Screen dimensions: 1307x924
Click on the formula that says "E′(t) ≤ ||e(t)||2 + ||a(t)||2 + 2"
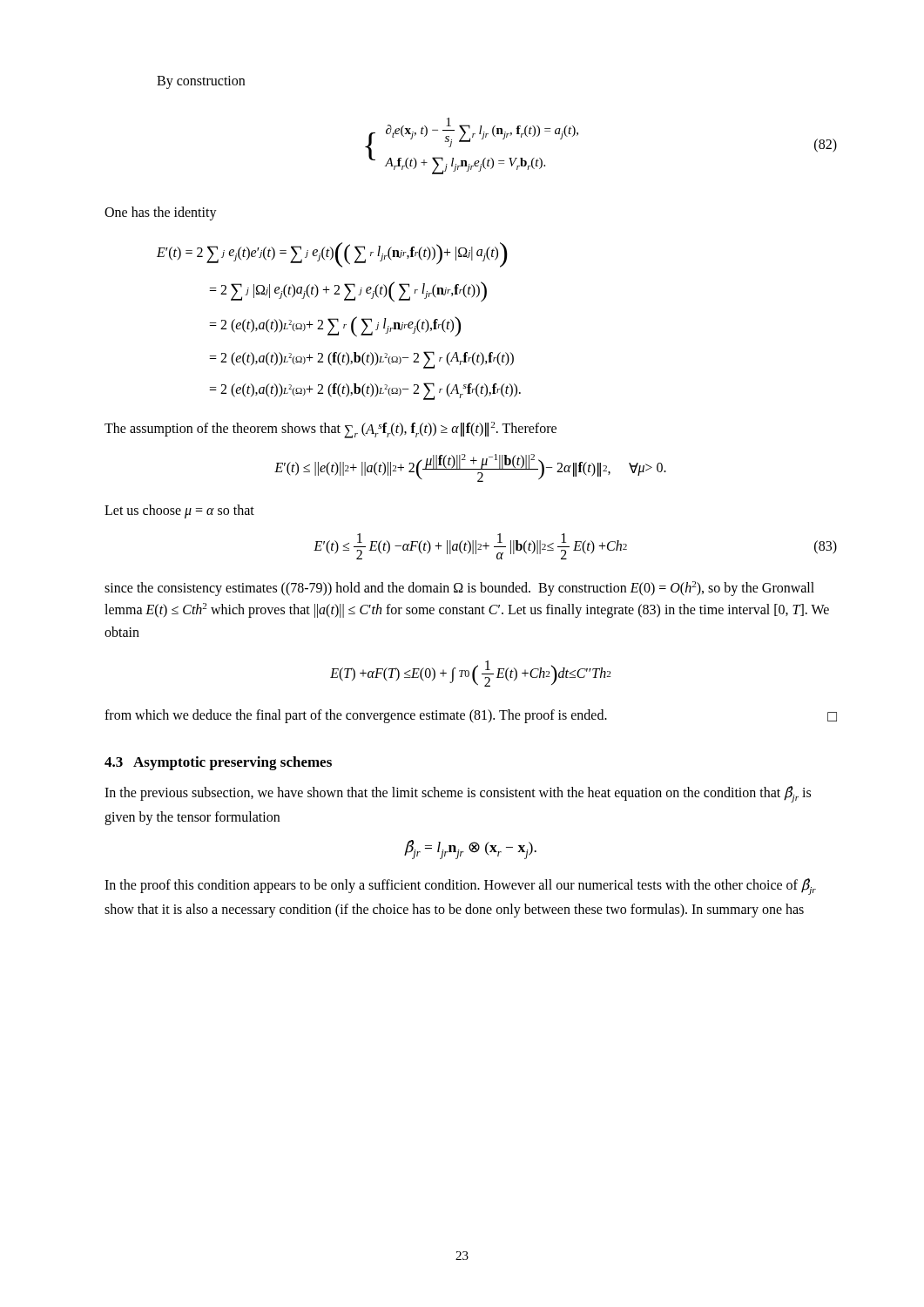(x=471, y=468)
